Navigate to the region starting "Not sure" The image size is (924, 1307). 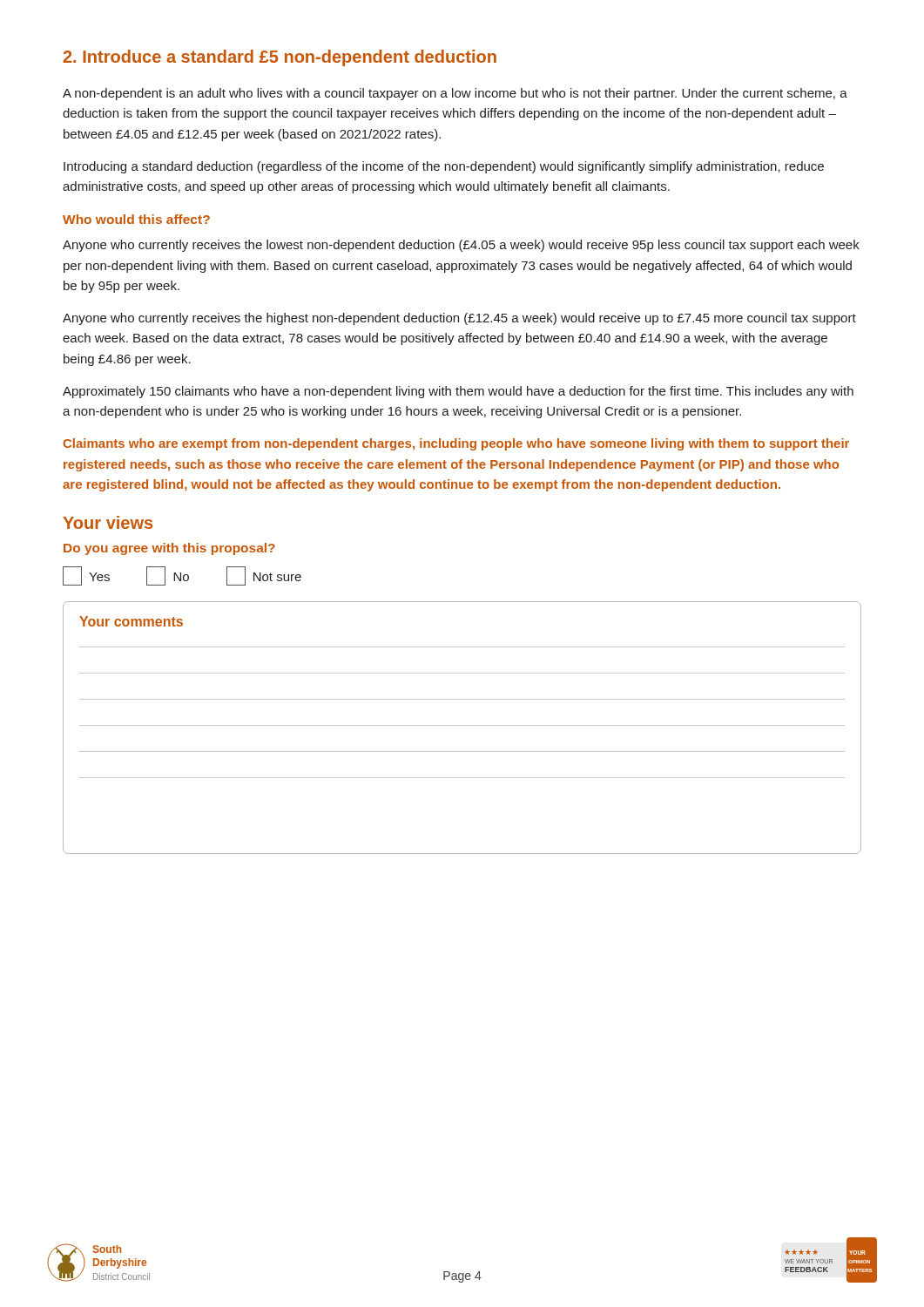coord(264,576)
